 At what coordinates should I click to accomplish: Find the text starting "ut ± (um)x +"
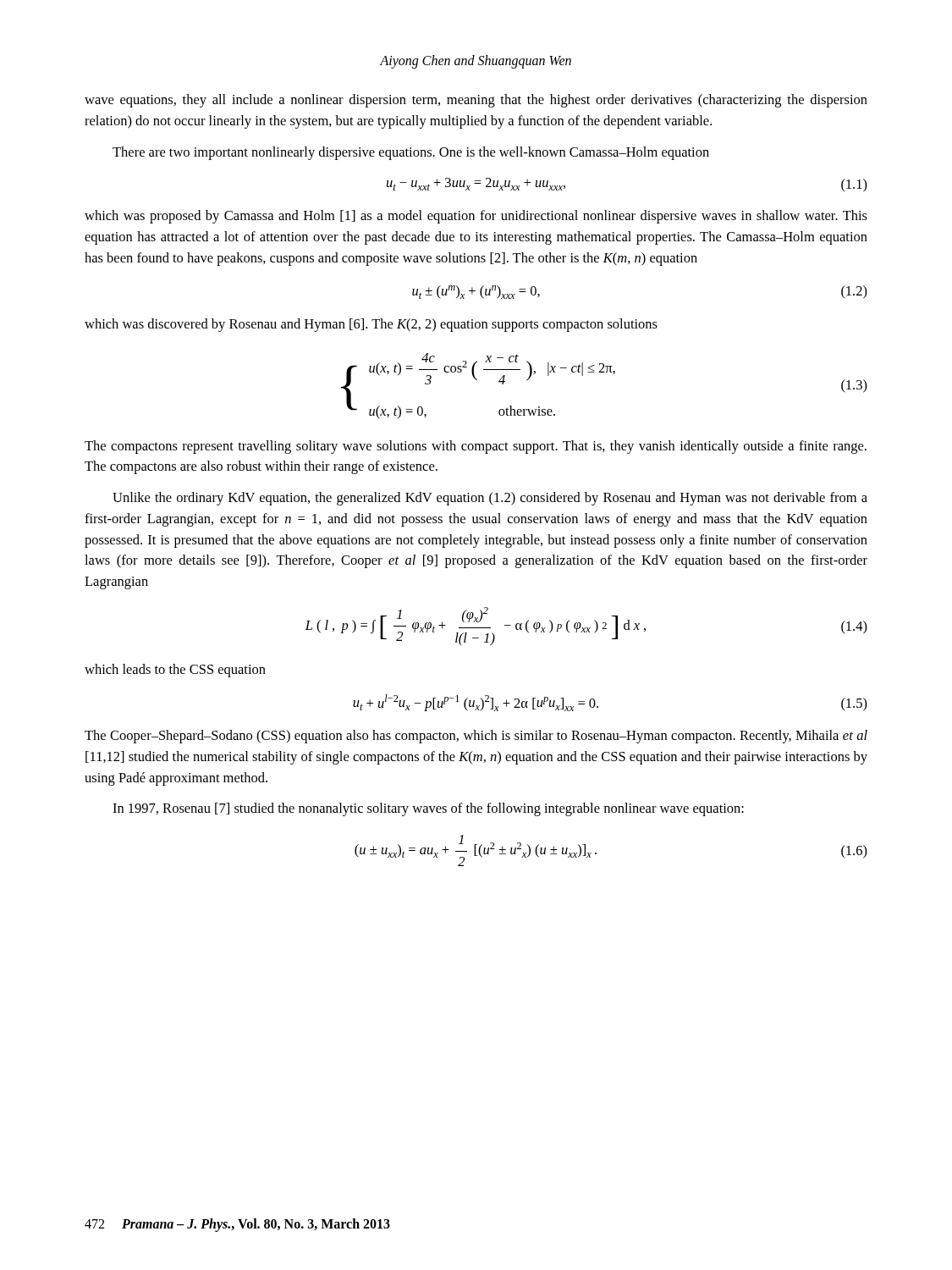click(x=472, y=292)
